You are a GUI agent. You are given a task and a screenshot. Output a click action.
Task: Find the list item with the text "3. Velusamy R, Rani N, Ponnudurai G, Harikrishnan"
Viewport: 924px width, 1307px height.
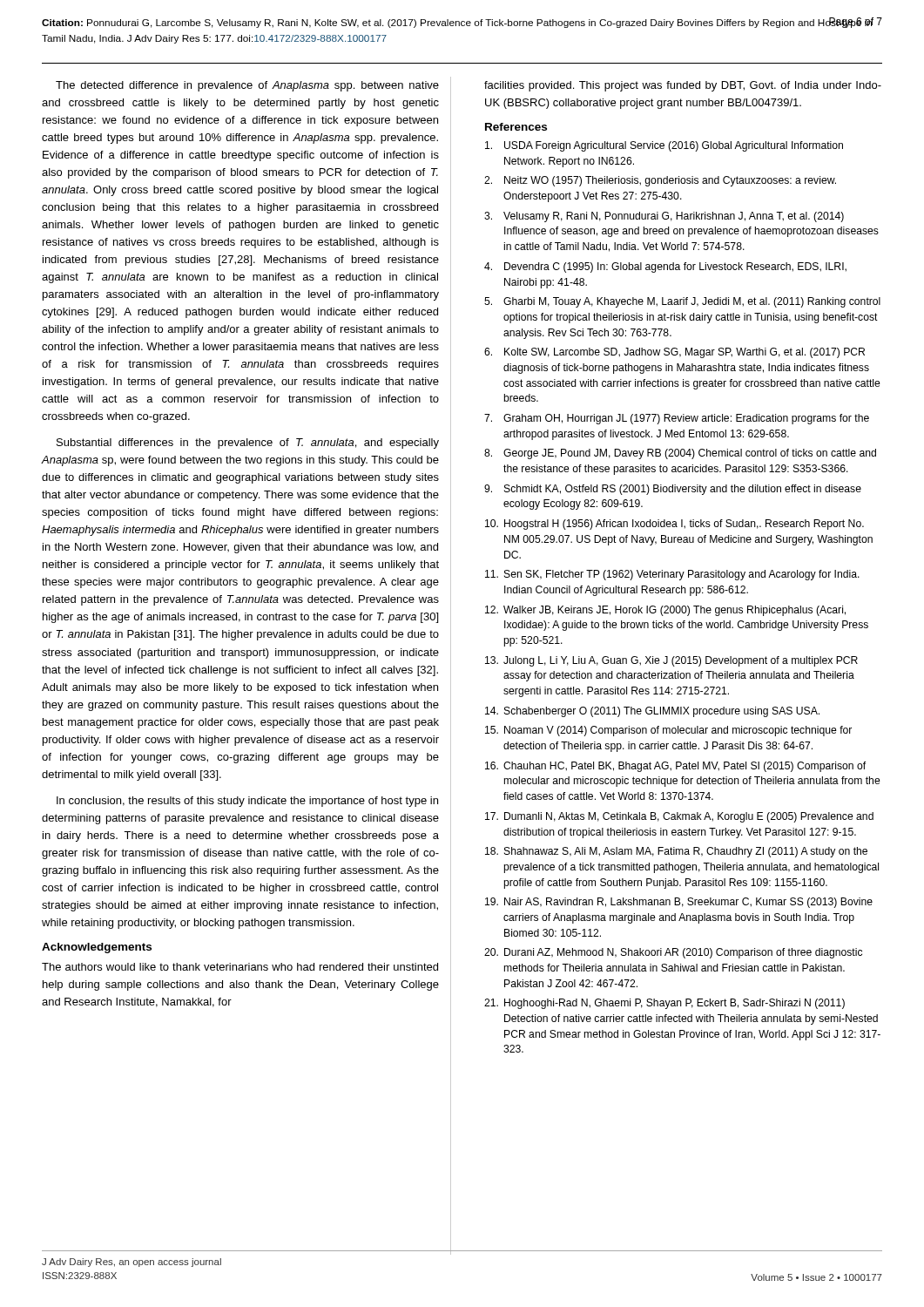click(683, 232)
